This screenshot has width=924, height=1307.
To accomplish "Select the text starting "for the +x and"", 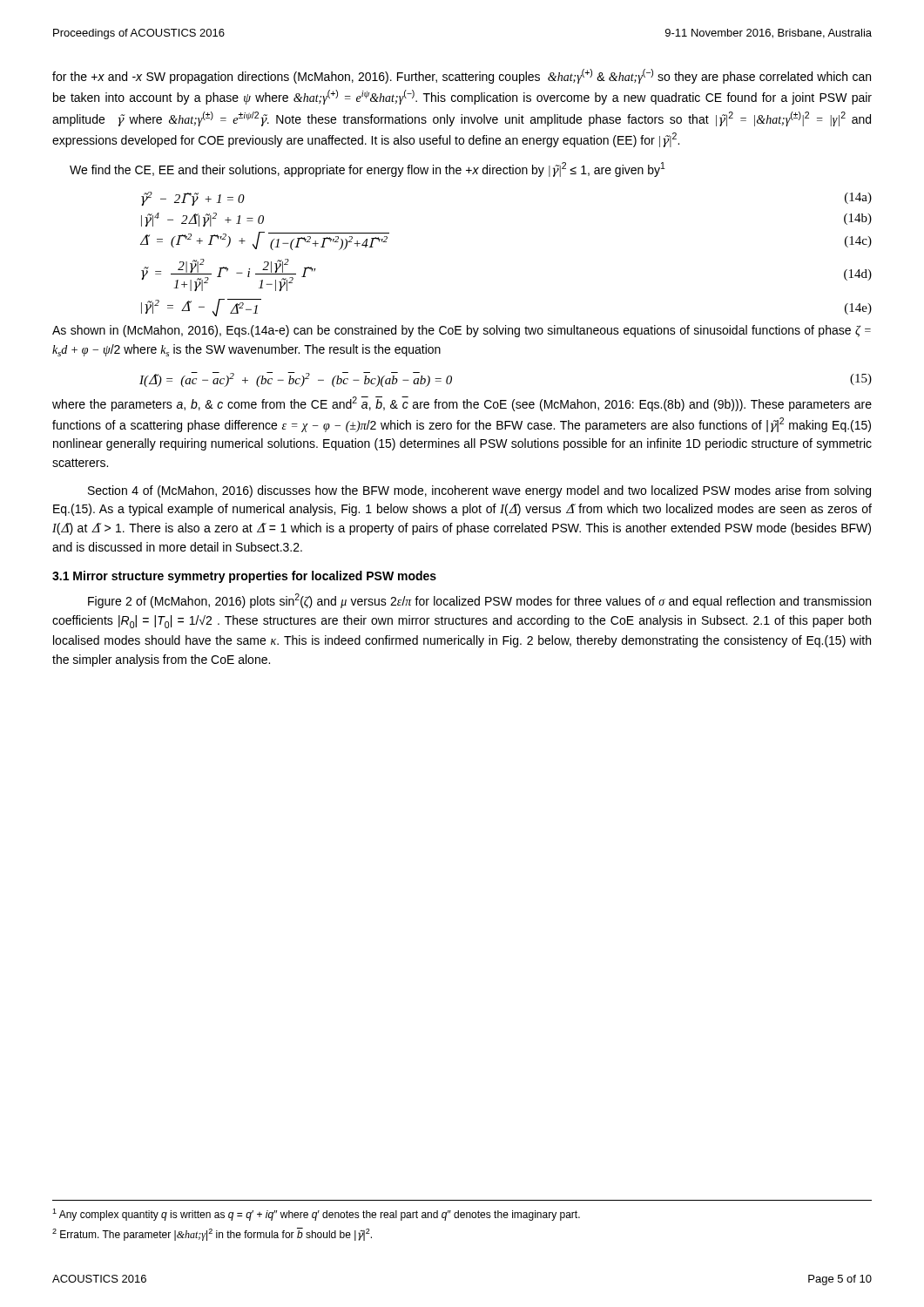I will [x=462, y=108].
